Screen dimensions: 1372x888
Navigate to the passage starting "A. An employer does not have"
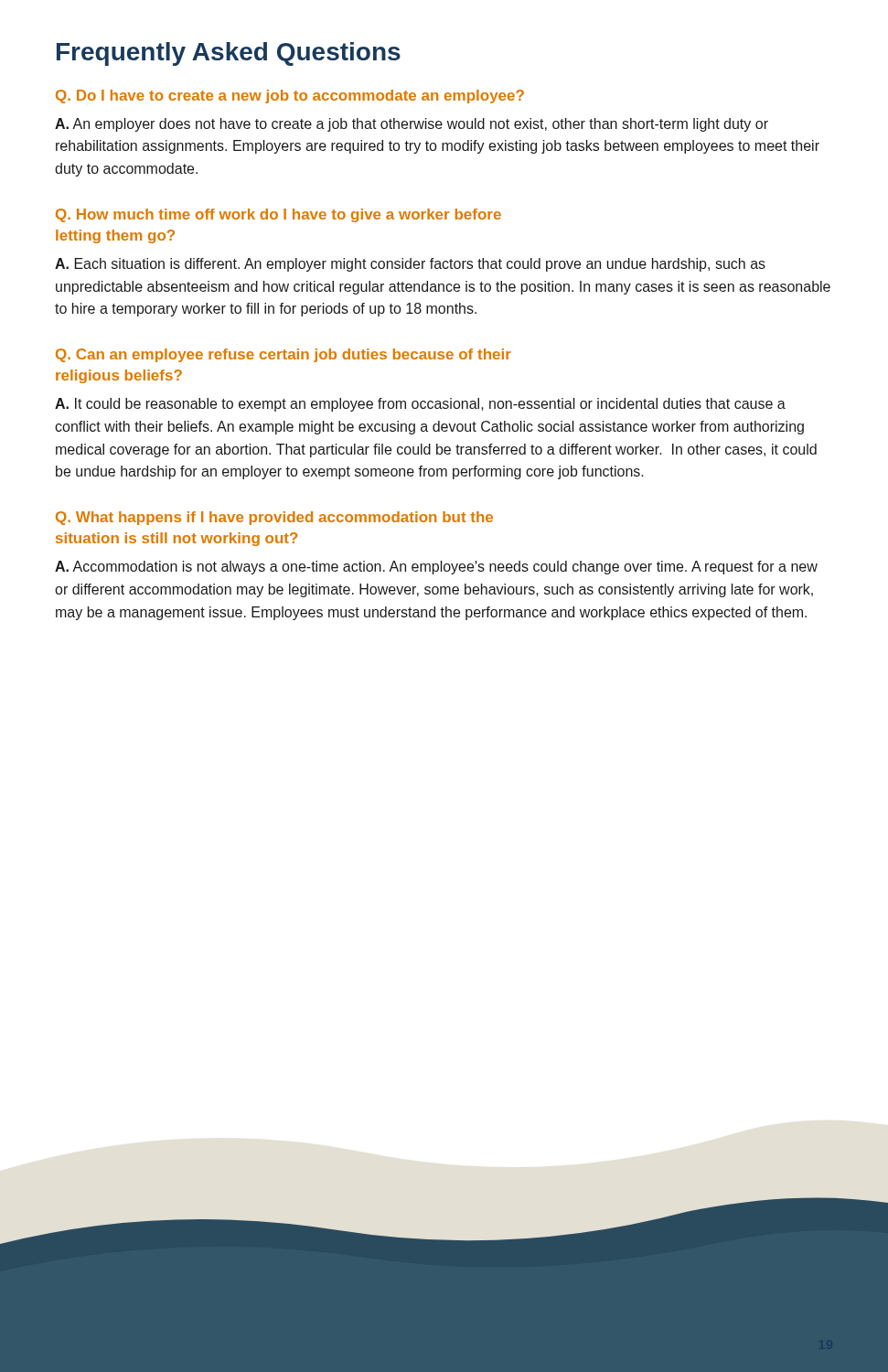437,146
